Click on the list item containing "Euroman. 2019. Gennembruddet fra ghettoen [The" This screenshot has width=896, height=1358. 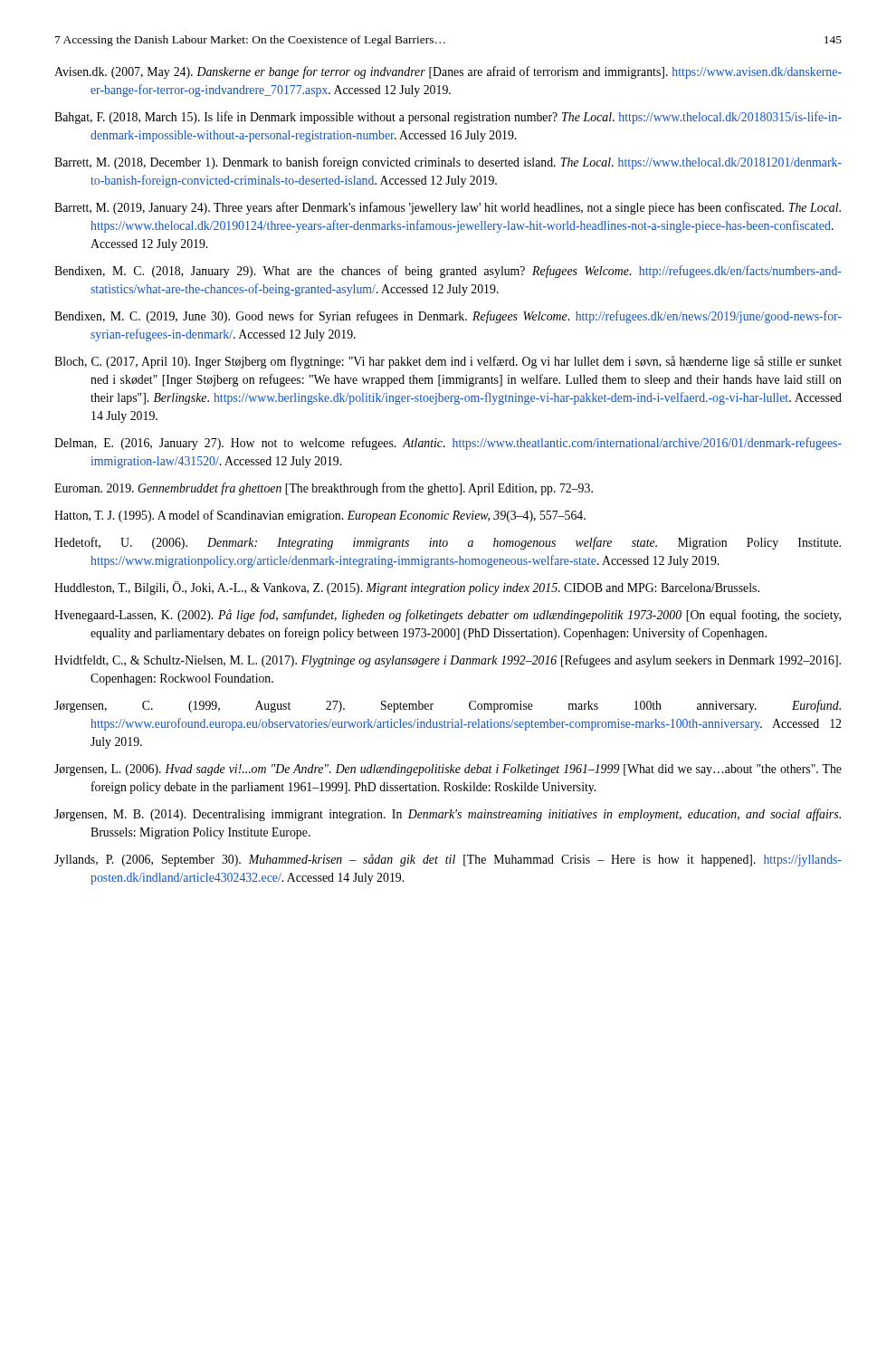click(x=324, y=488)
